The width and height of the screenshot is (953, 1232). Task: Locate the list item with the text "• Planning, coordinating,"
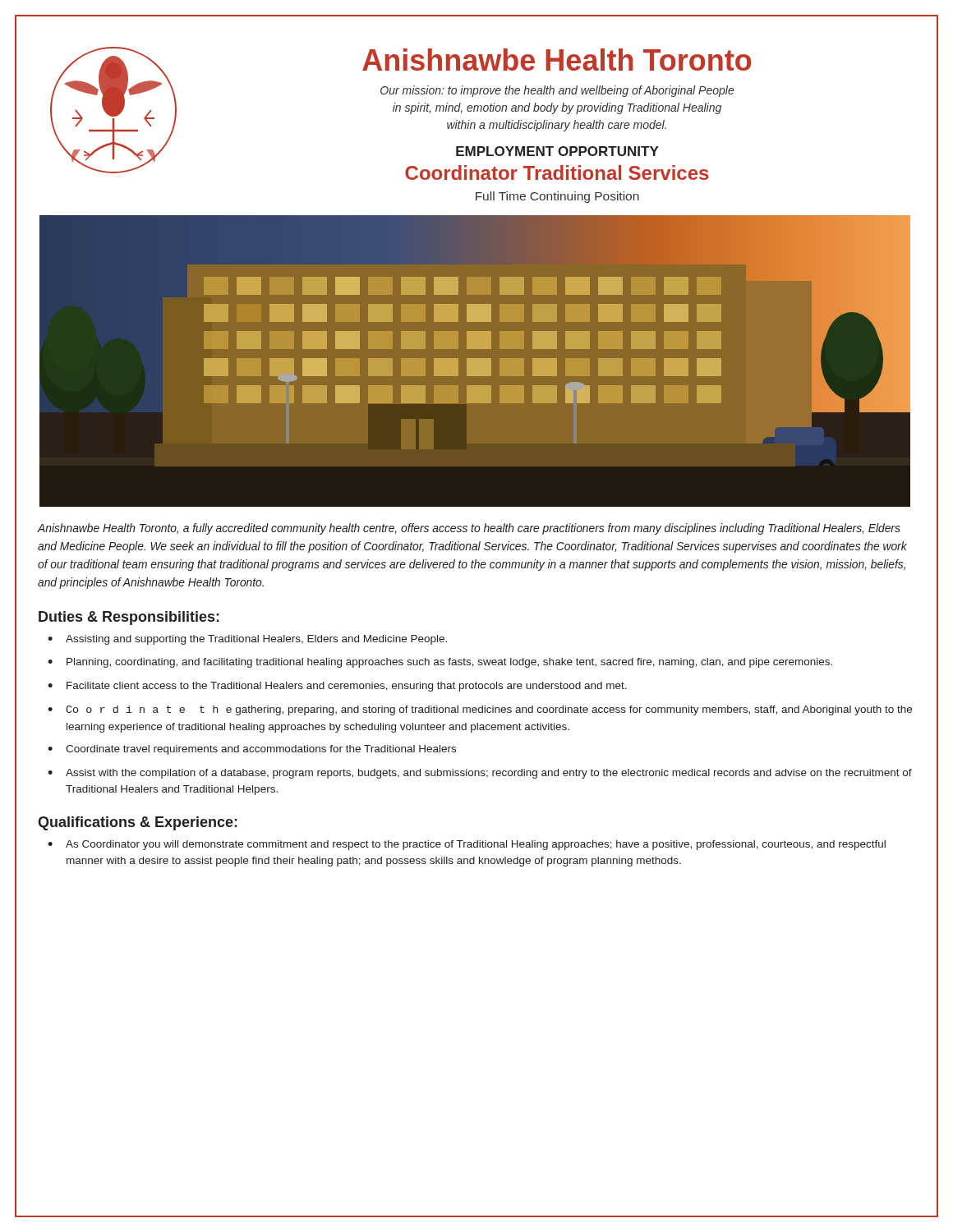[476, 663]
